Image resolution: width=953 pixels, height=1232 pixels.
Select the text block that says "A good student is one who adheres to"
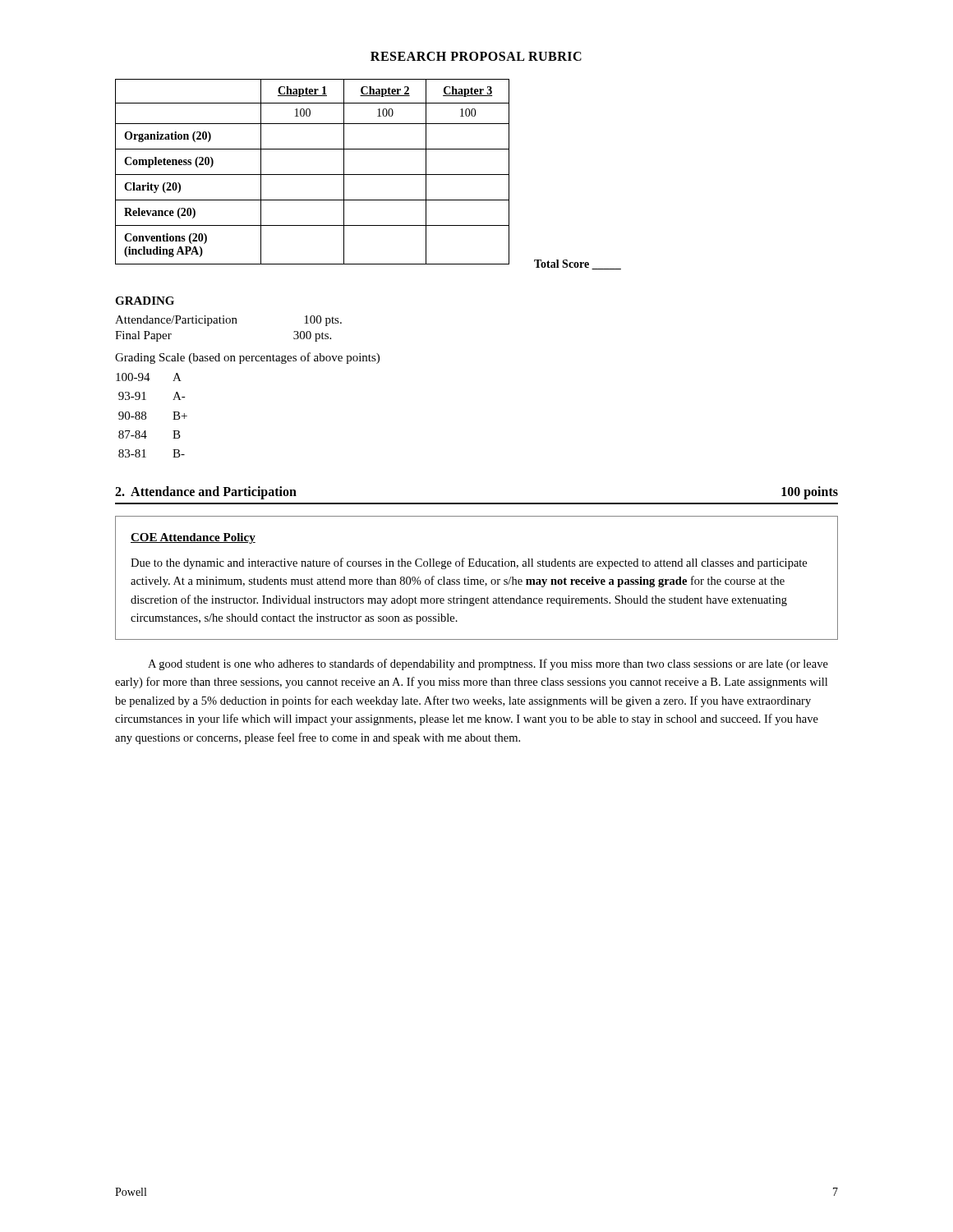[472, 700]
